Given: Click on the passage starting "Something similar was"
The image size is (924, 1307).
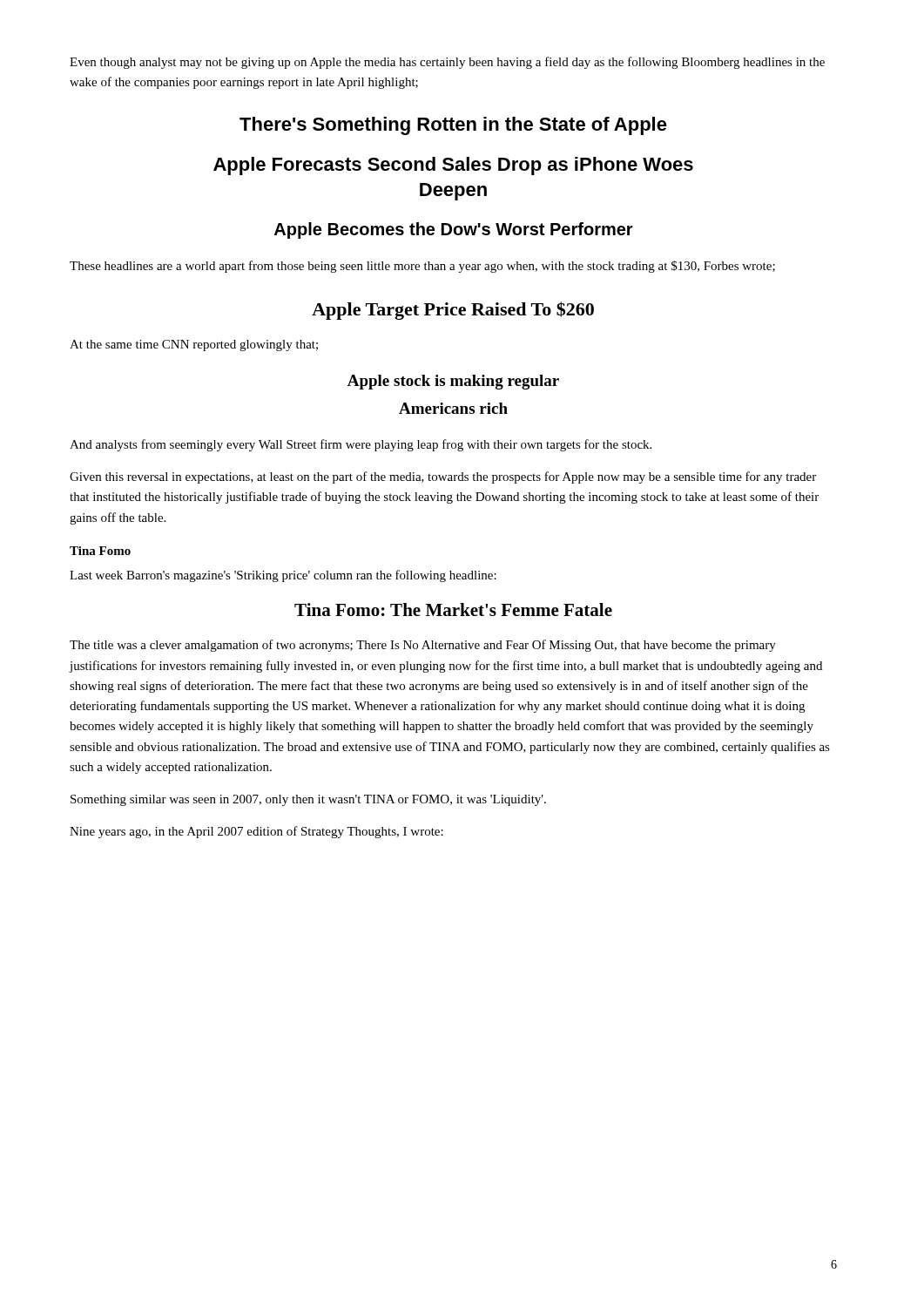Looking at the screenshot, I should coord(308,799).
